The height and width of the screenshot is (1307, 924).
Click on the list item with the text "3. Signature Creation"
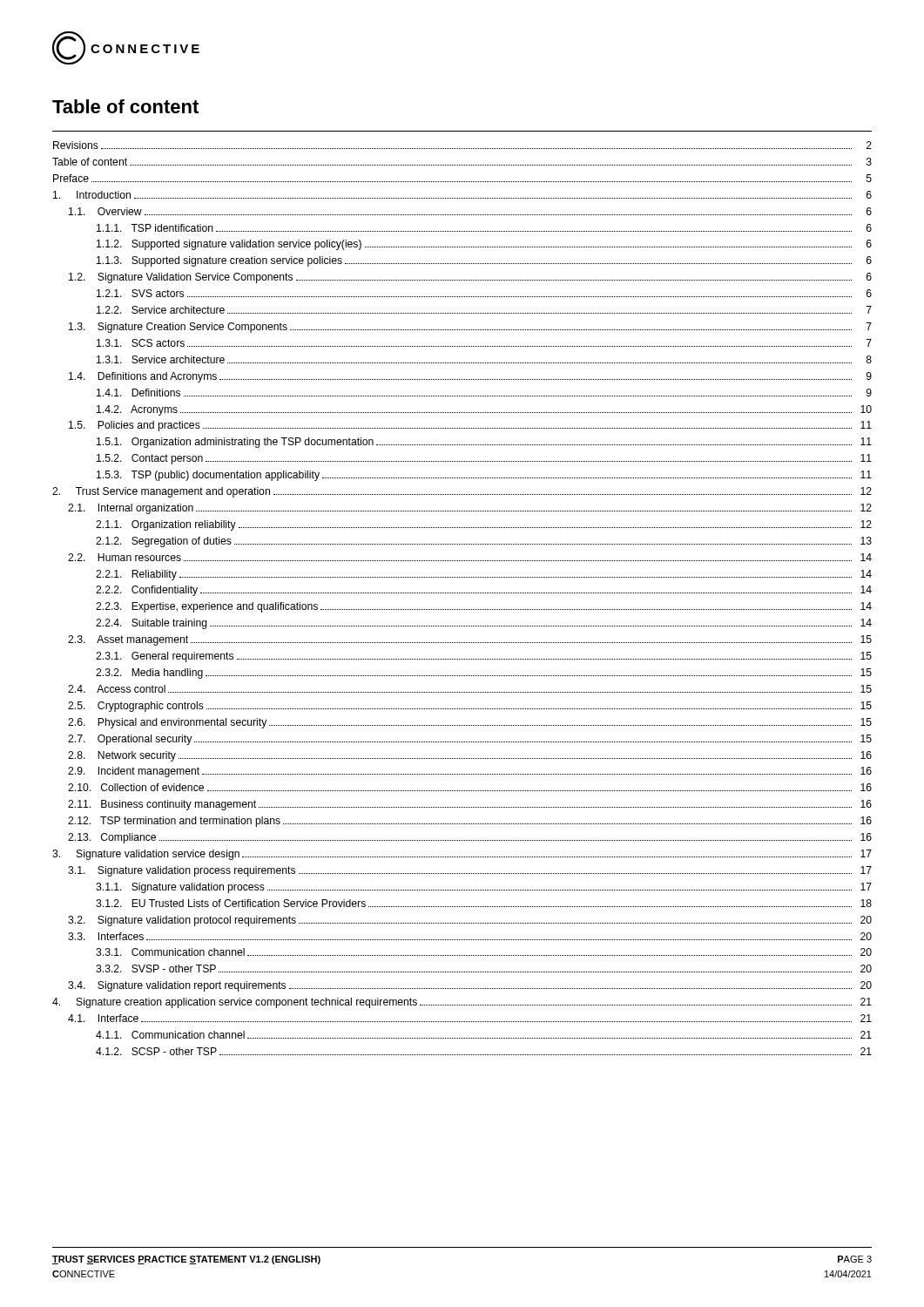coord(470,327)
